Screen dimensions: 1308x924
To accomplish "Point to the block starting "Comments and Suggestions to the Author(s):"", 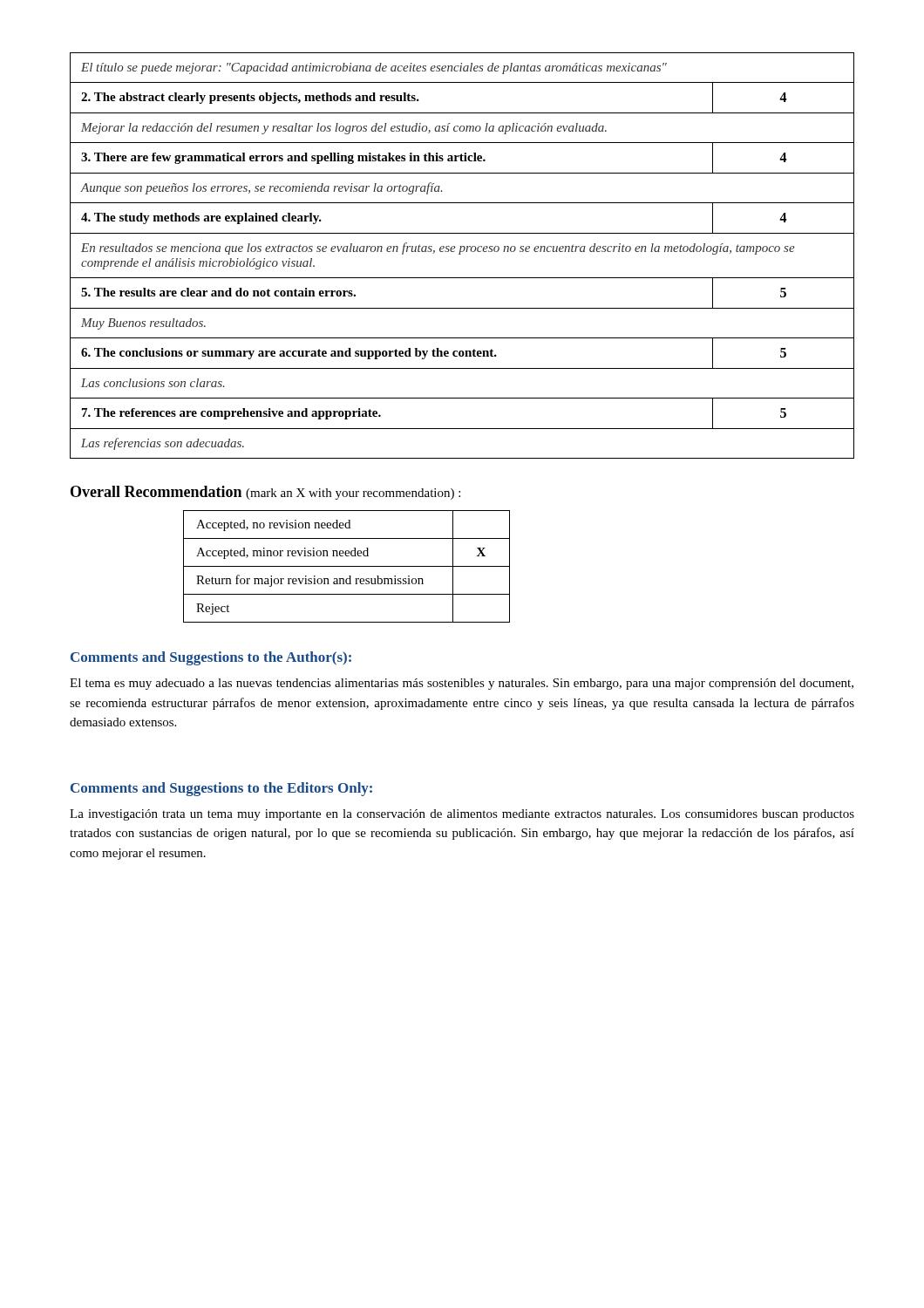I will point(211,657).
